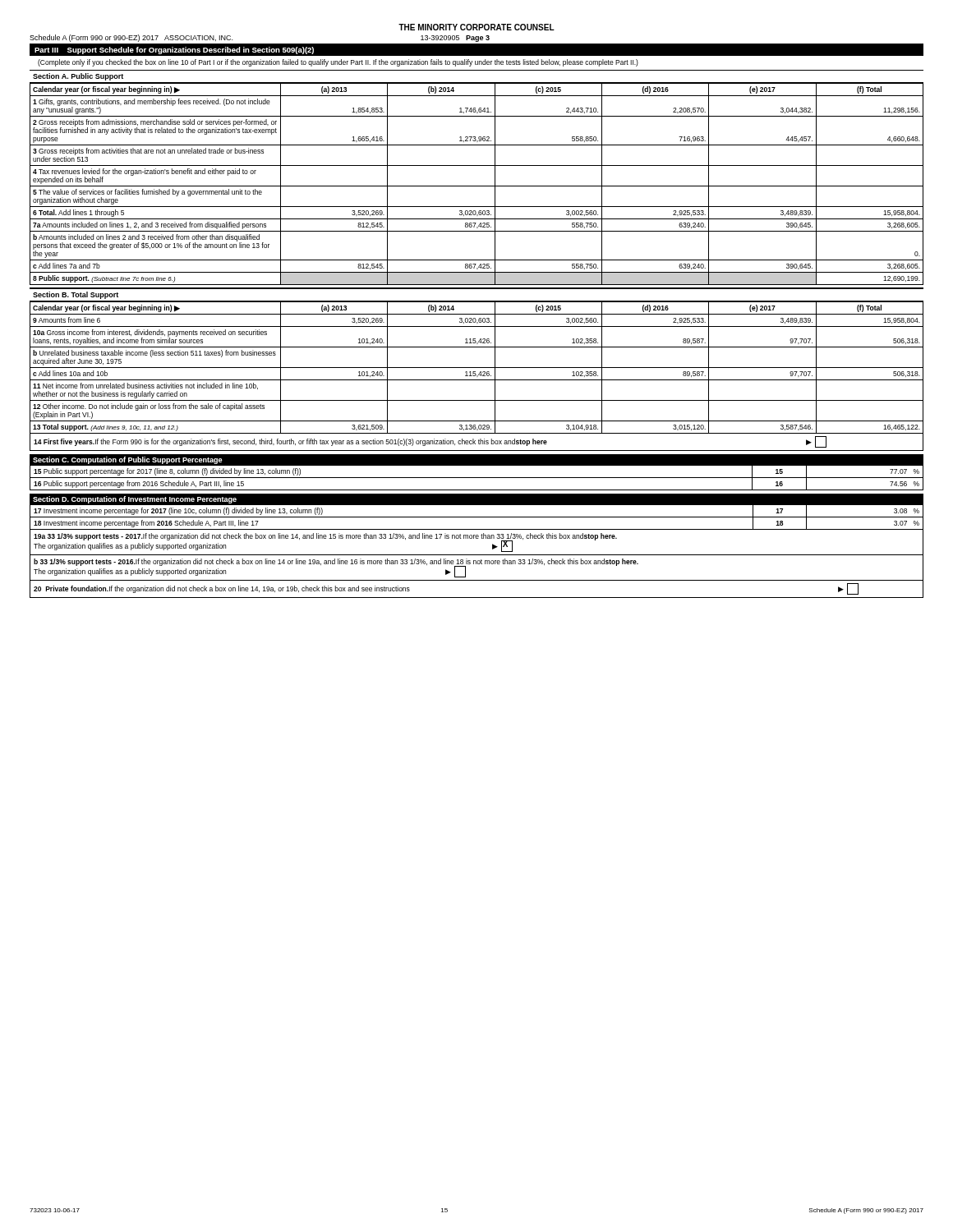The height and width of the screenshot is (1232, 953).
Task: Point to the block beginning "14 First five years. If the"
Action: 430,442
